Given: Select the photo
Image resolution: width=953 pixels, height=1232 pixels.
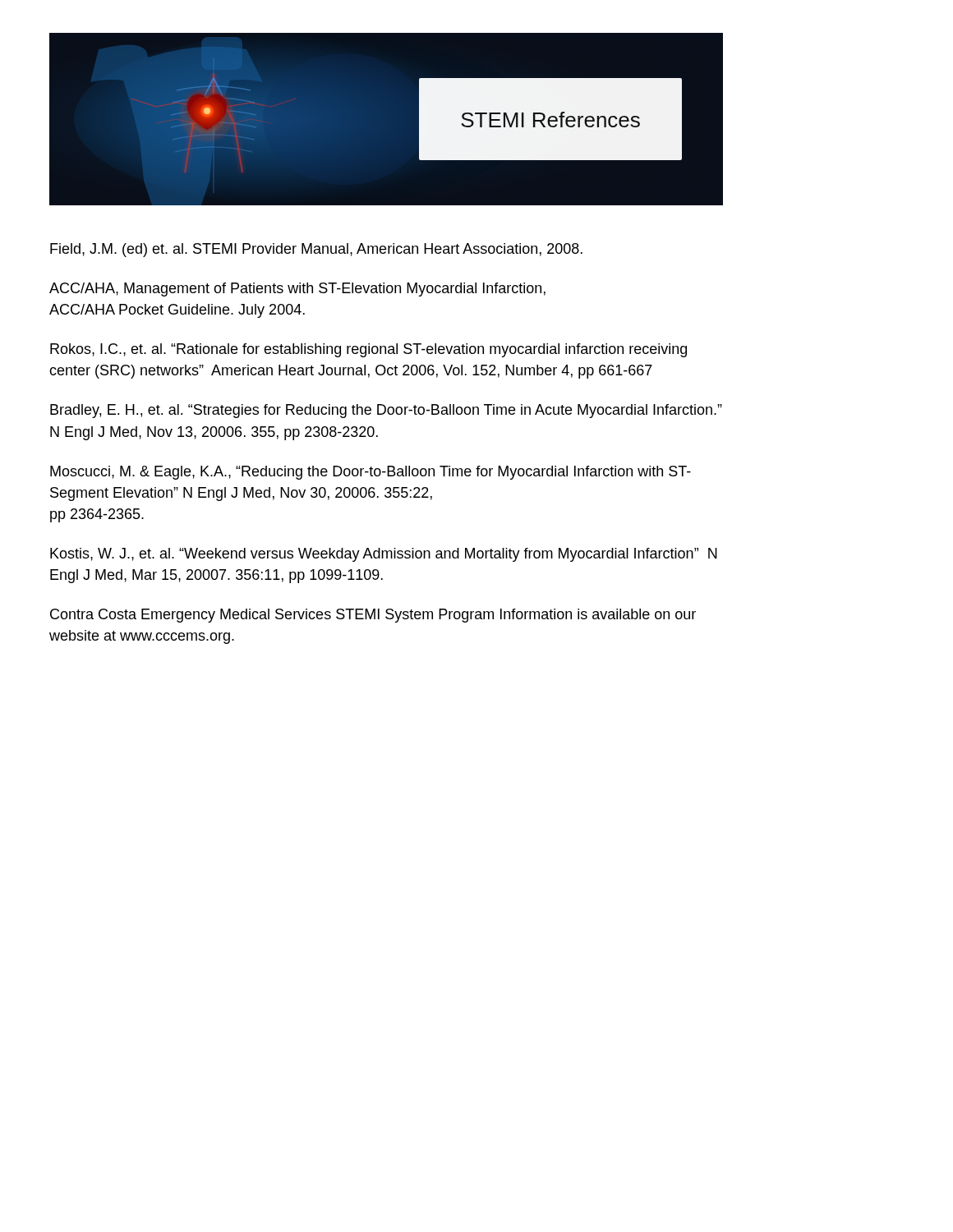Looking at the screenshot, I should tap(386, 119).
